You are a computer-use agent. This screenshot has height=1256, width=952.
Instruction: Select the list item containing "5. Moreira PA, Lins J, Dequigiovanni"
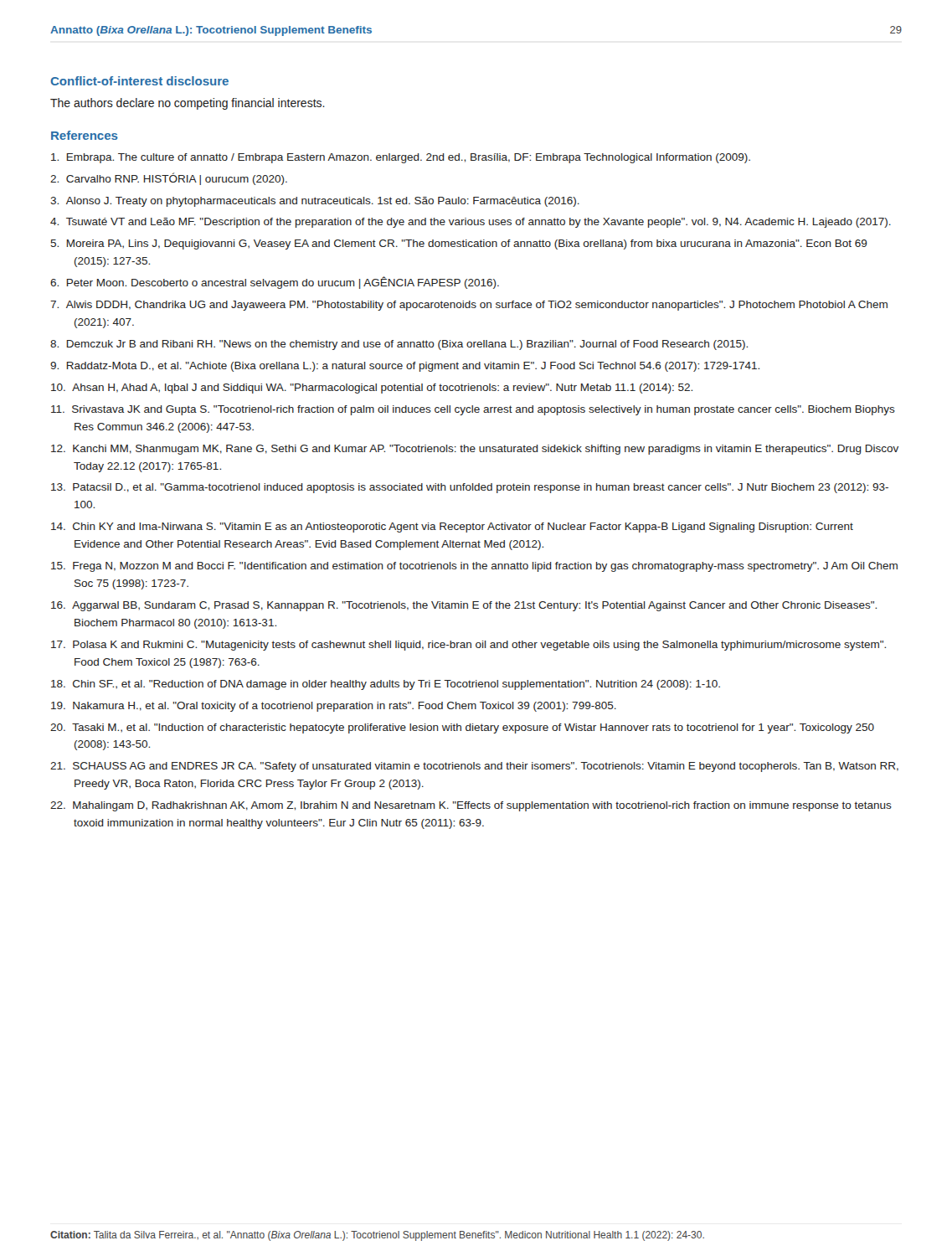(459, 252)
